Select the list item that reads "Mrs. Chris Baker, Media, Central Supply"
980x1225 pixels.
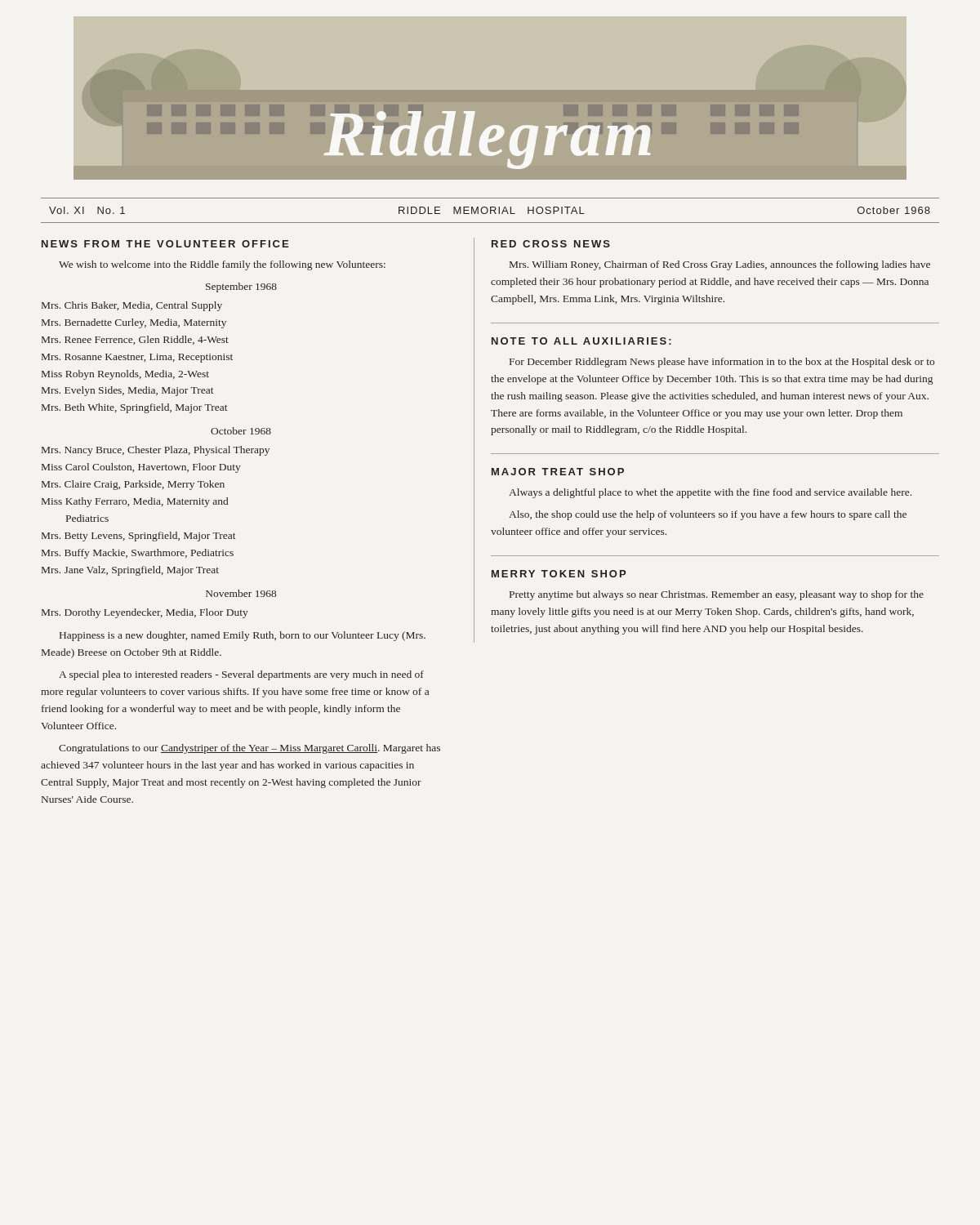132,305
